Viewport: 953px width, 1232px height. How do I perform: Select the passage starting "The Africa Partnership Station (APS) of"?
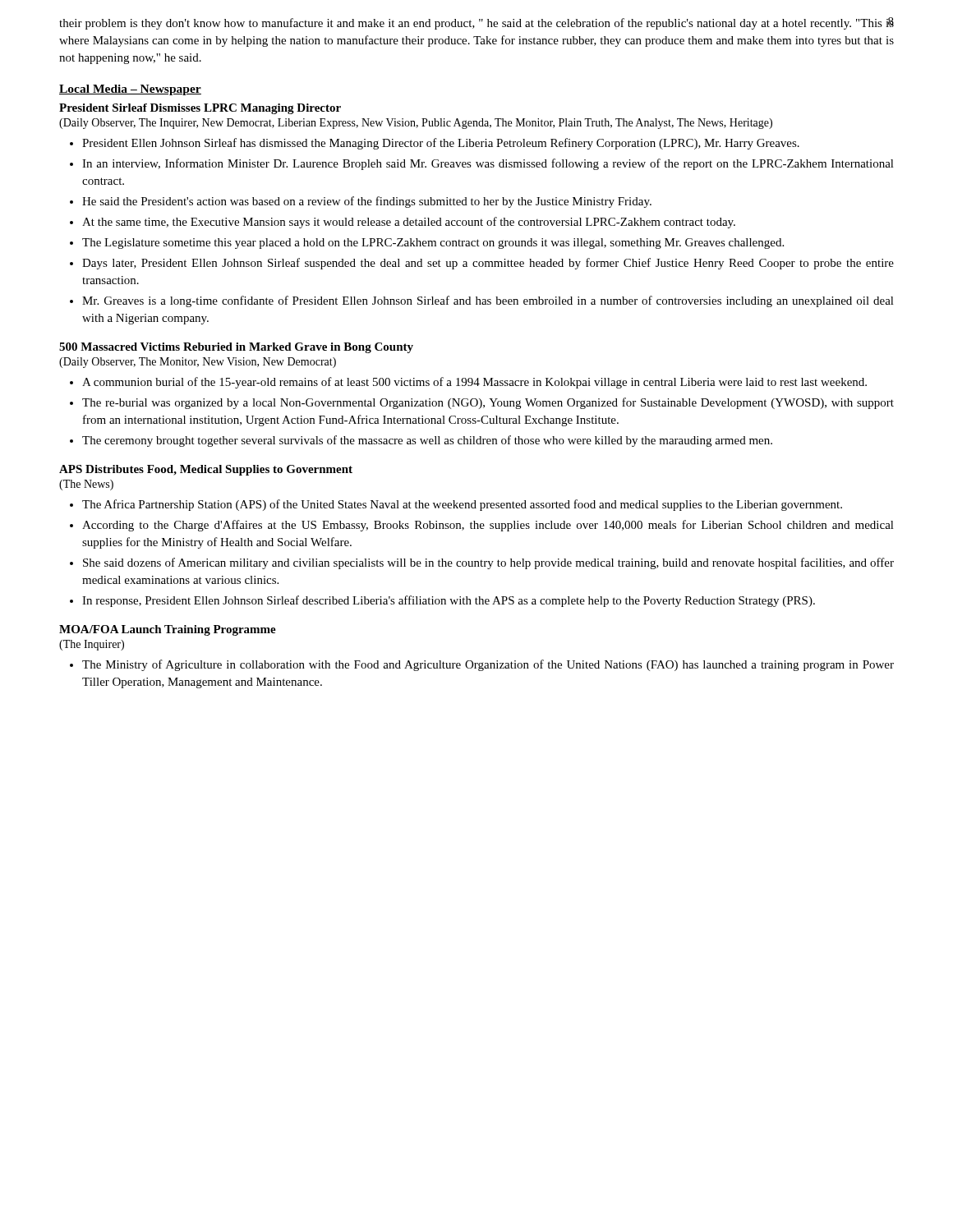coord(463,504)
